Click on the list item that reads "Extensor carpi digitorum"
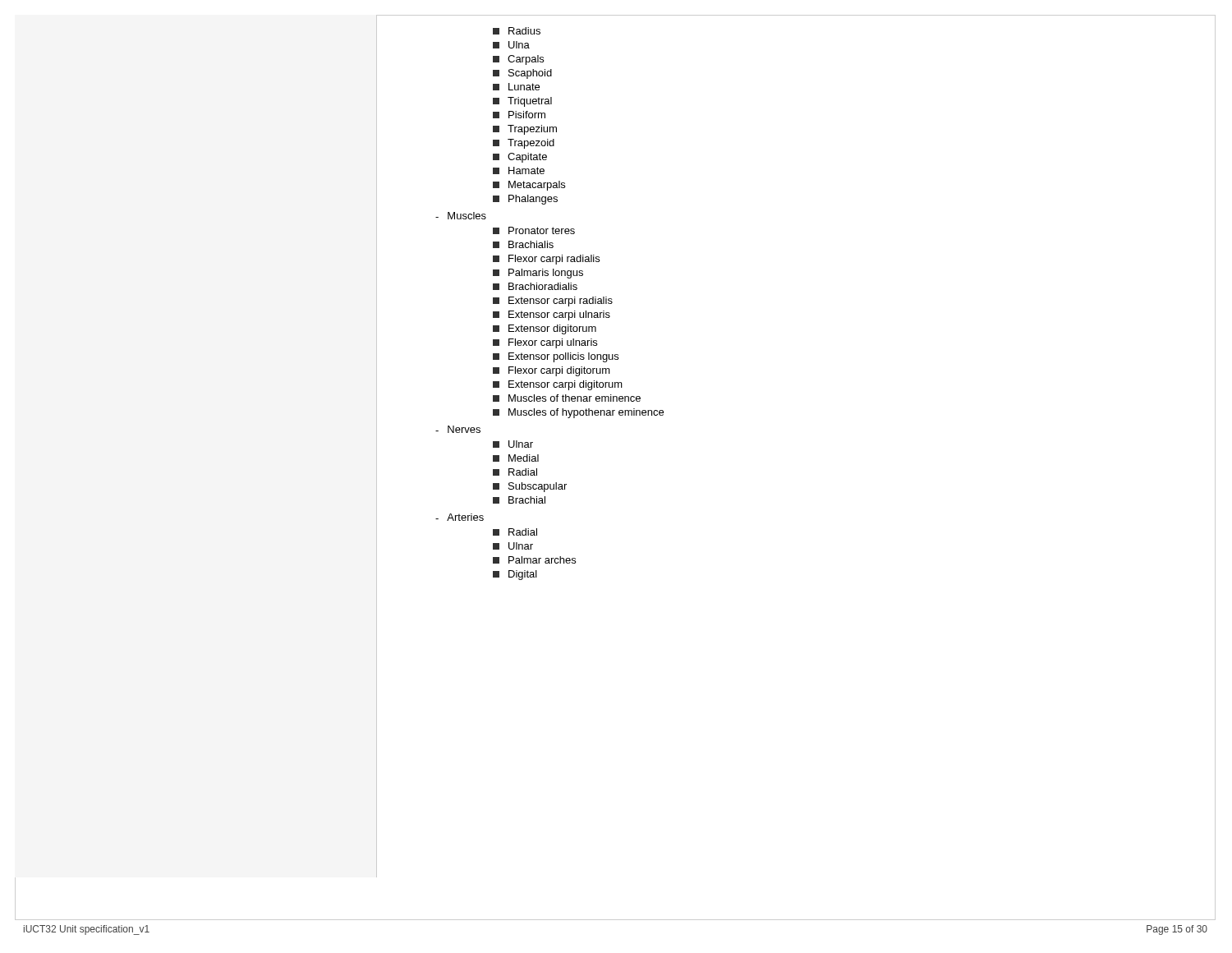 pyautogui.click(x=558, y=384)
